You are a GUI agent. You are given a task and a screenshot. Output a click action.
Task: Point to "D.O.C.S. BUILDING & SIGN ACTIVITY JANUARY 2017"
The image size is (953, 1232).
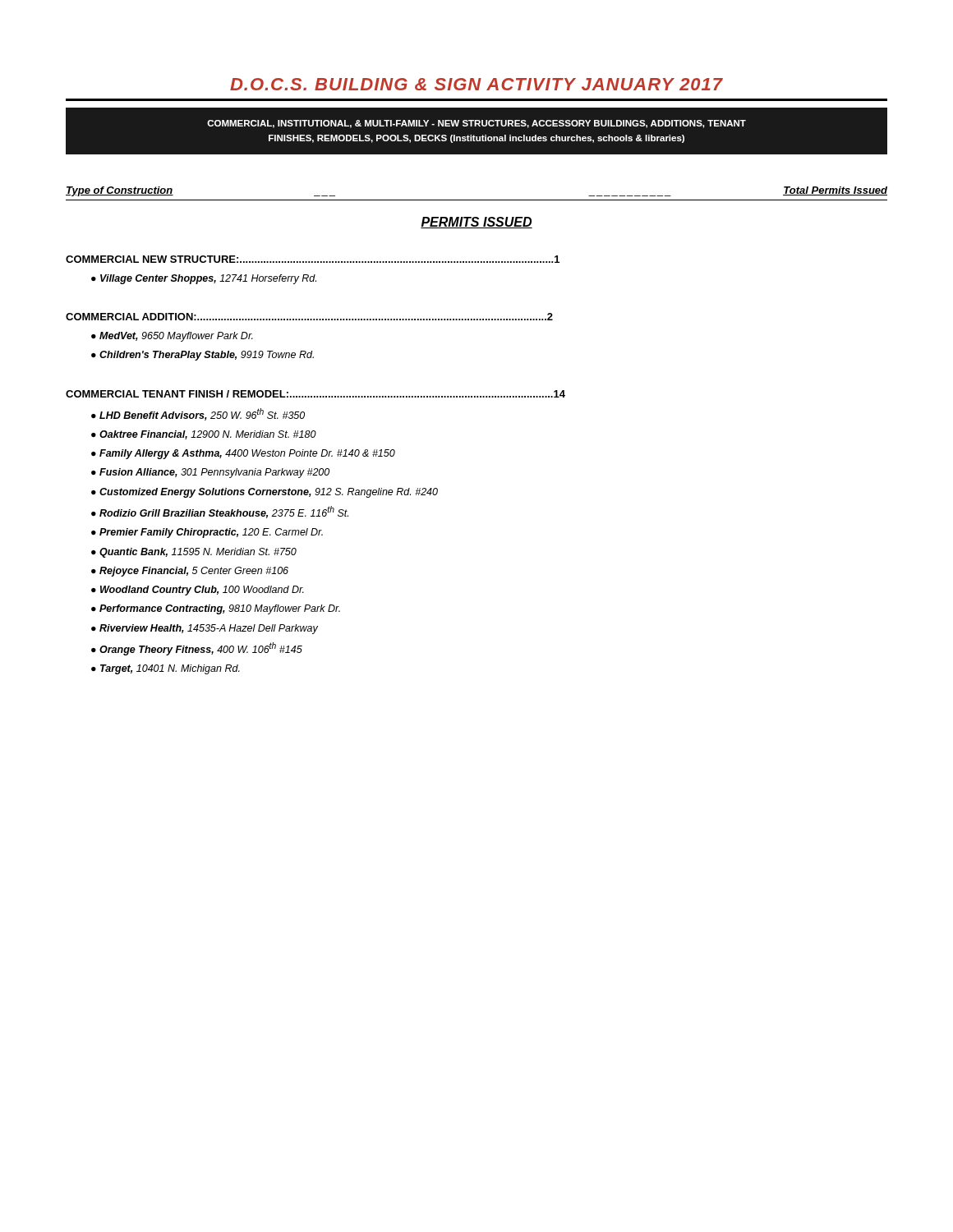coord(476,87)
